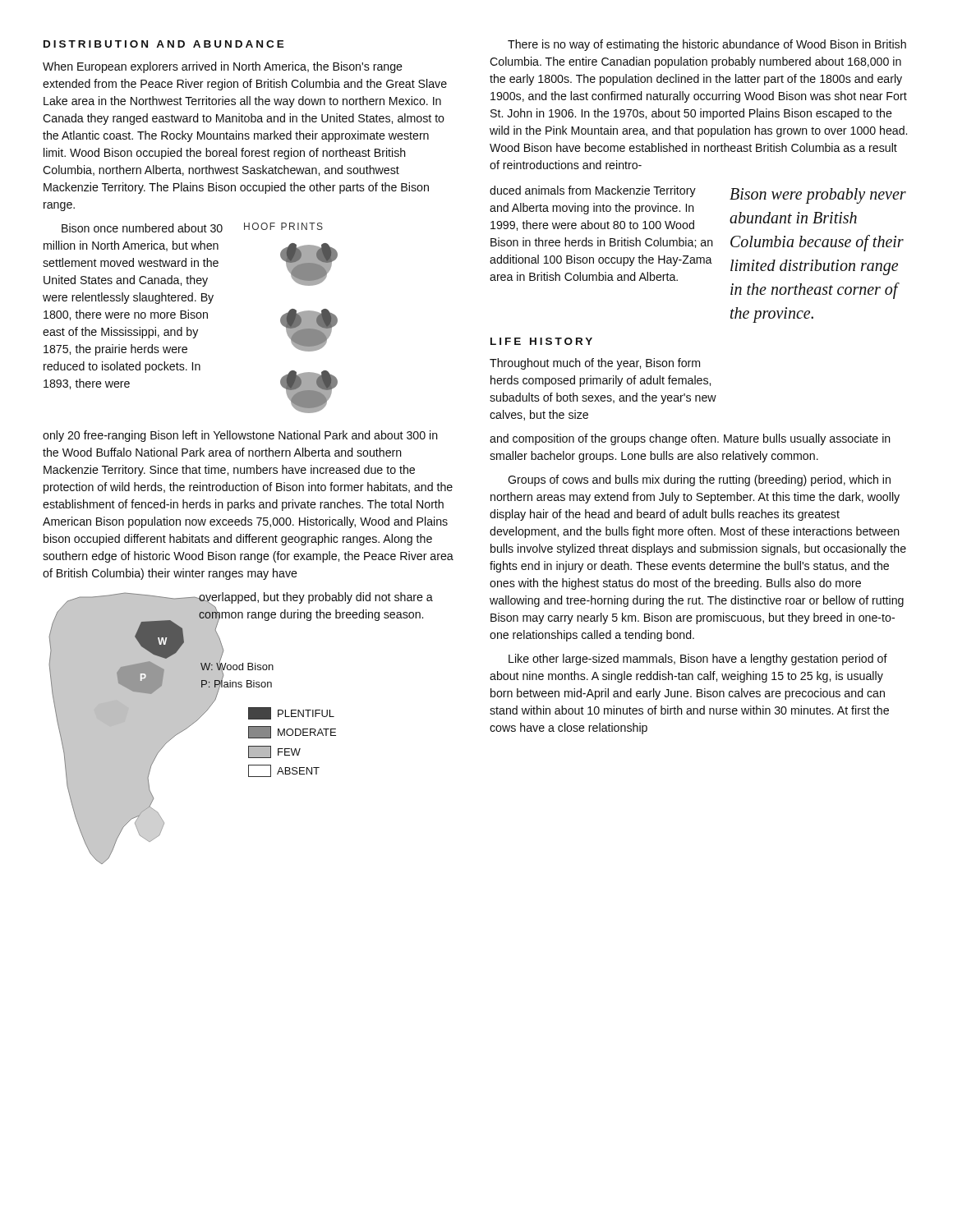Click on the region starting "Like other large-sized mammals, Bison have a lengthy"
Screen dimensions: 1232x953
pyautogui.click(x=690, y=693)
